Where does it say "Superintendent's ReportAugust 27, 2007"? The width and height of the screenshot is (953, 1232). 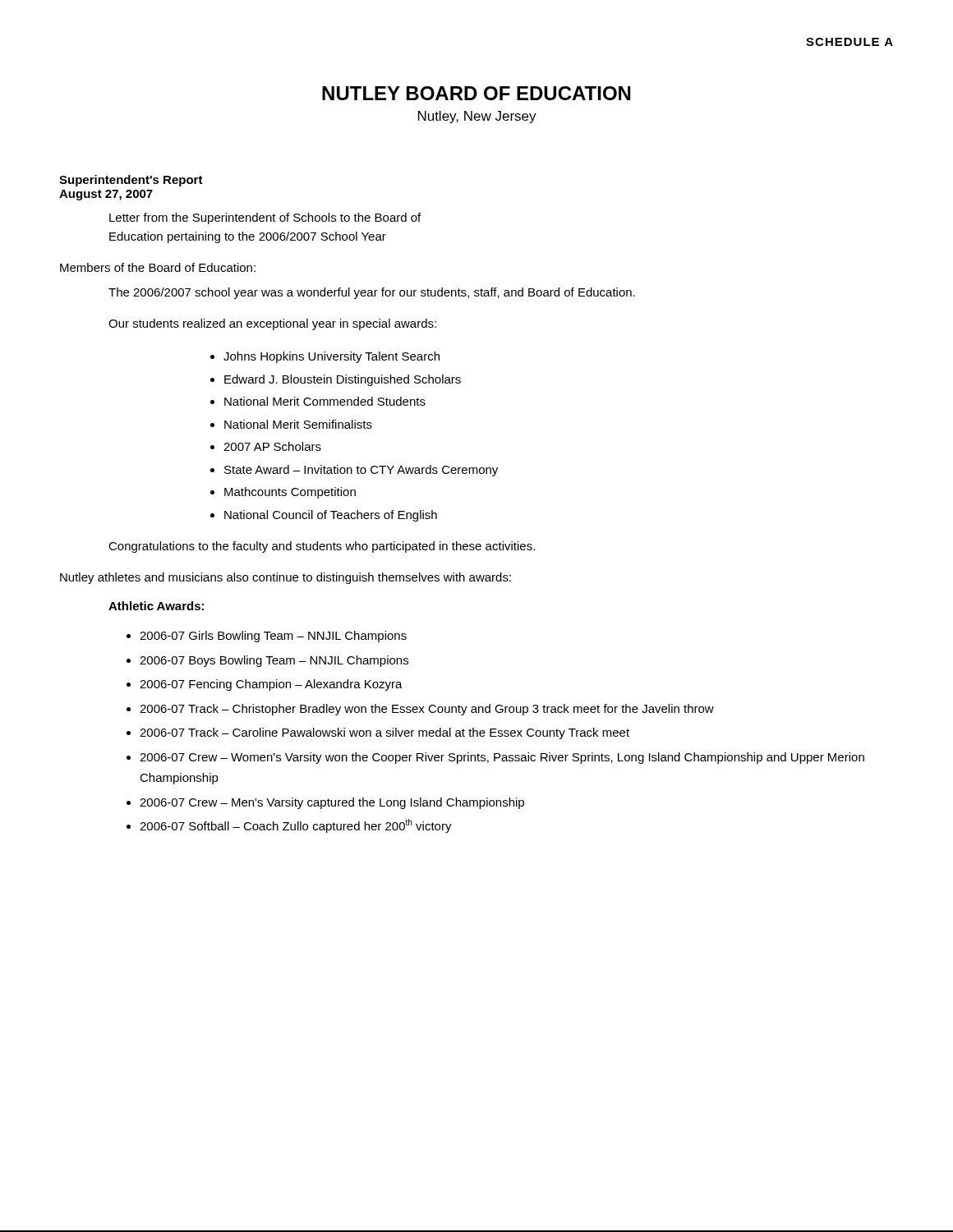point(131,186)
